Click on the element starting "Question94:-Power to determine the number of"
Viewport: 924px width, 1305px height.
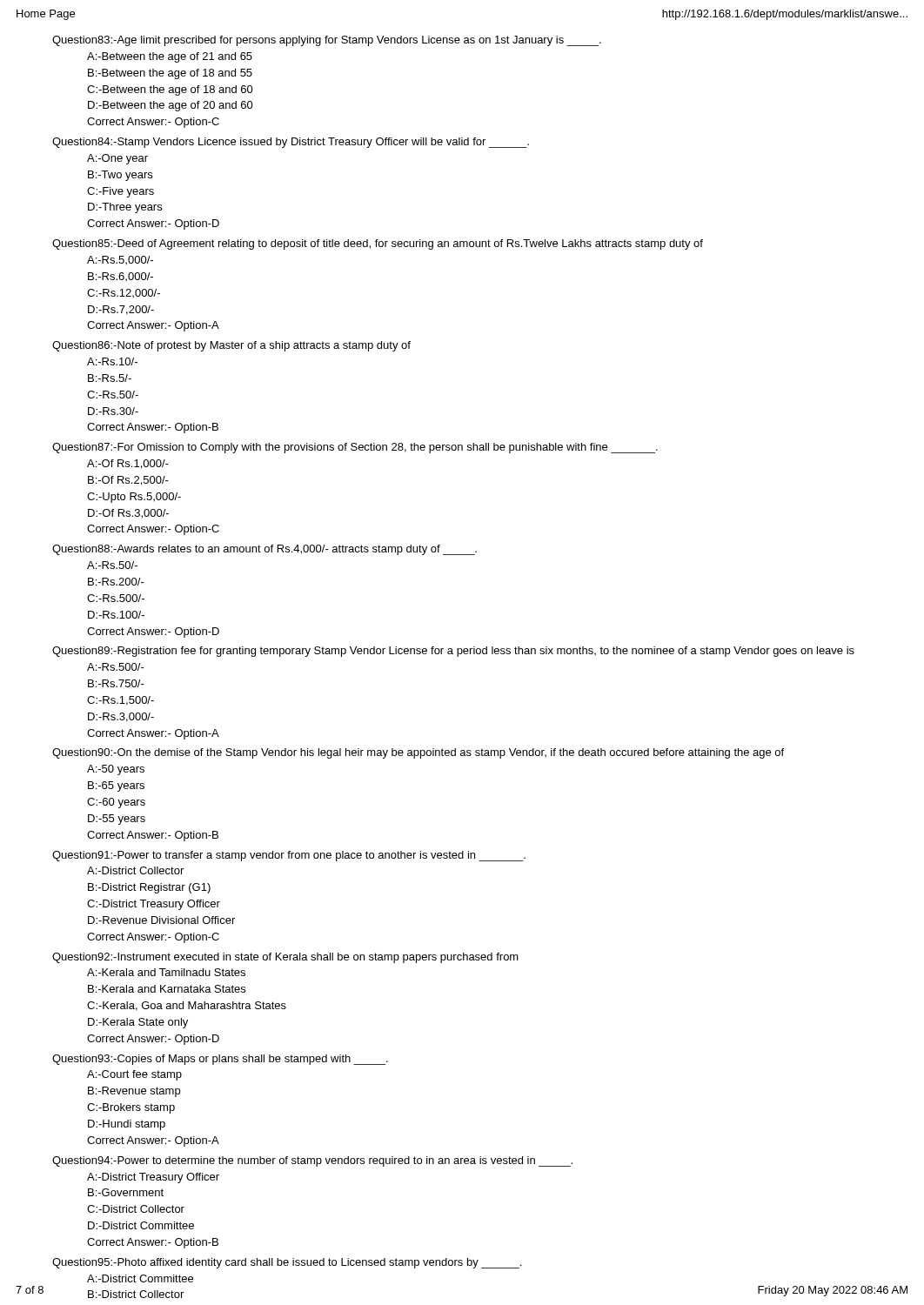click(312, 1161)
